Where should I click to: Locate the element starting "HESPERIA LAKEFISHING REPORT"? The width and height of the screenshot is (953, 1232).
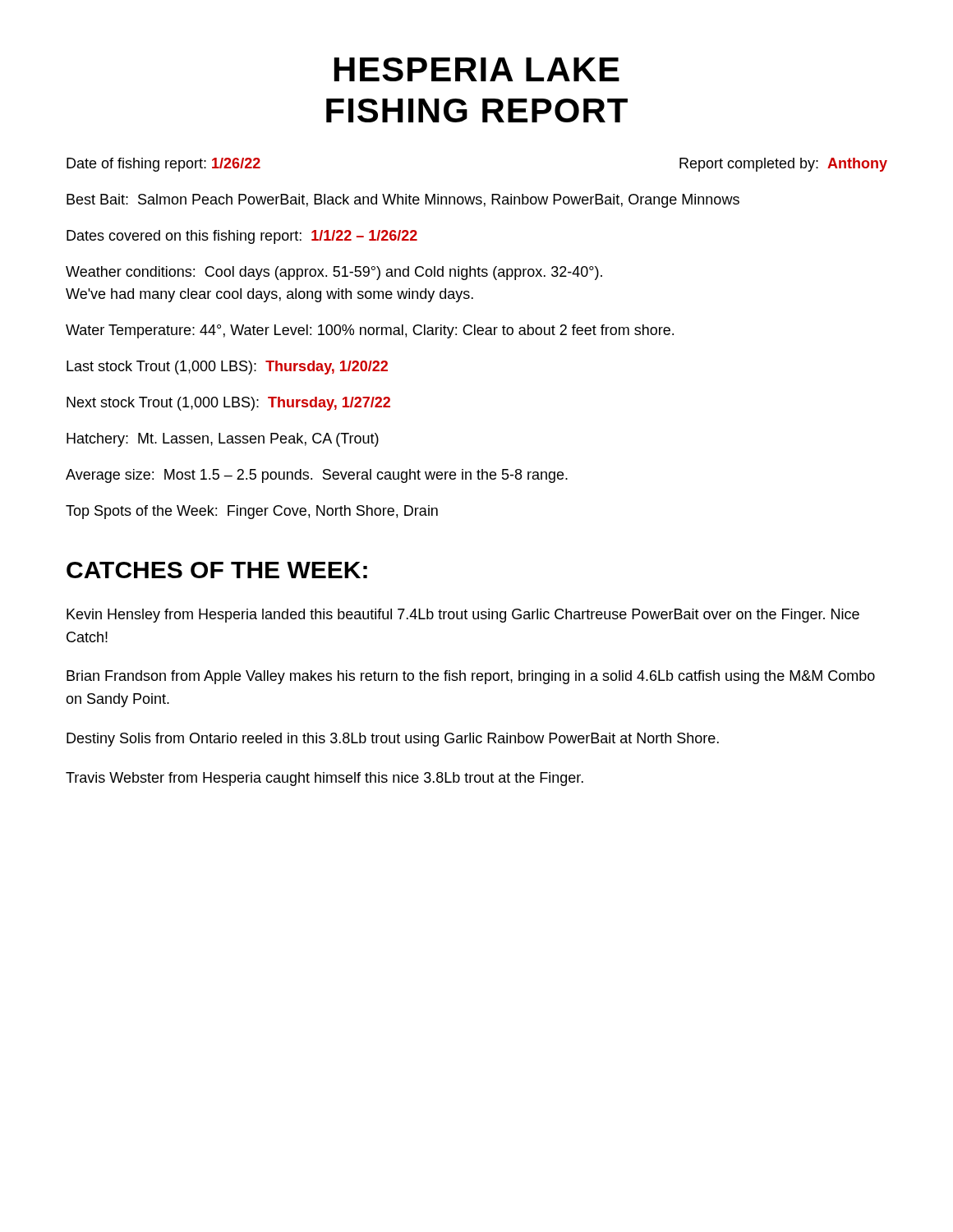click(476, 91)
